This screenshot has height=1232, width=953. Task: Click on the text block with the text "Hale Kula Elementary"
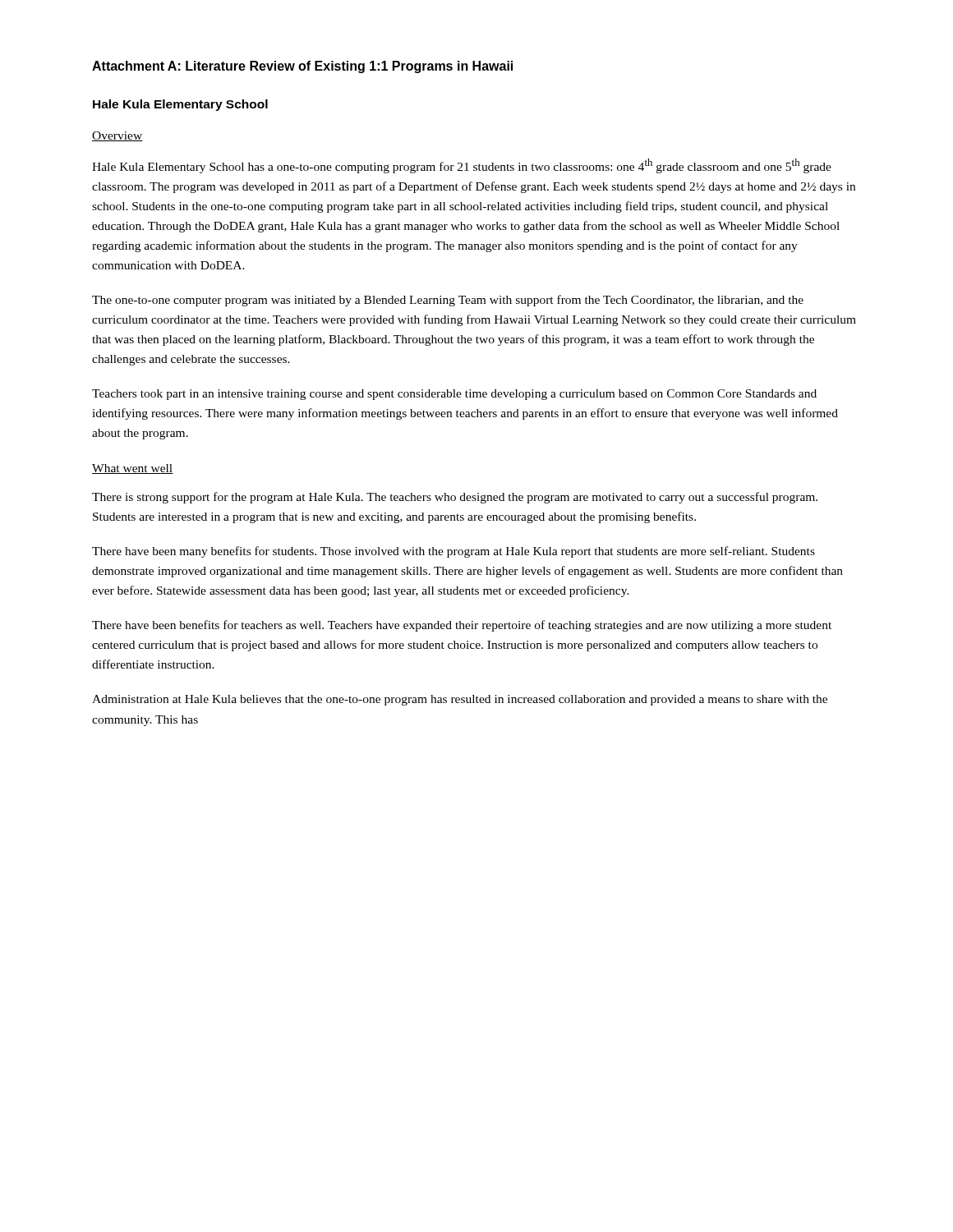tap(474, 214)
